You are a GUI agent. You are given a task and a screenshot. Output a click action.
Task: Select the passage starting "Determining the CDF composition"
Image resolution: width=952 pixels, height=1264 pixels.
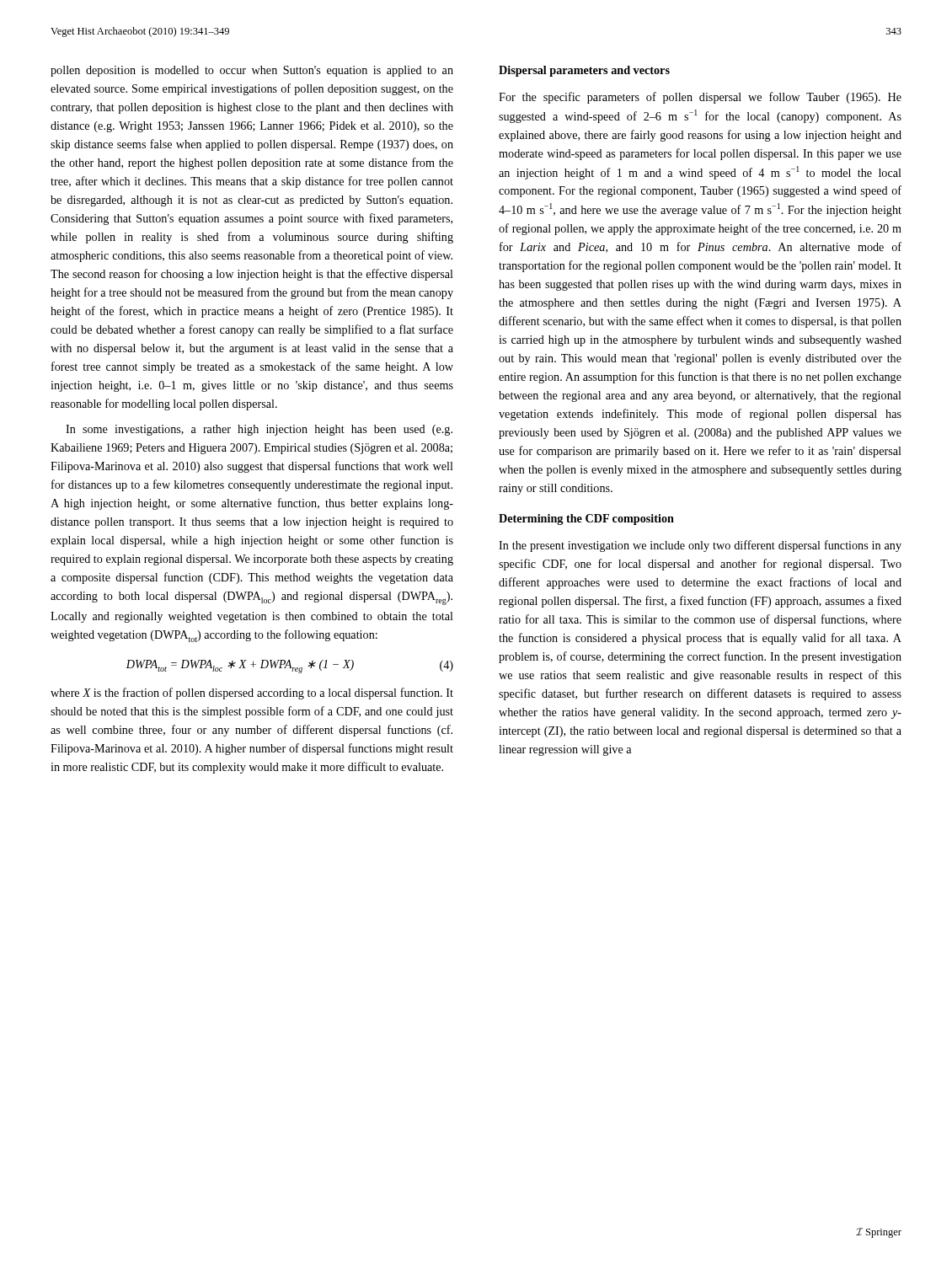pos(586,520)
